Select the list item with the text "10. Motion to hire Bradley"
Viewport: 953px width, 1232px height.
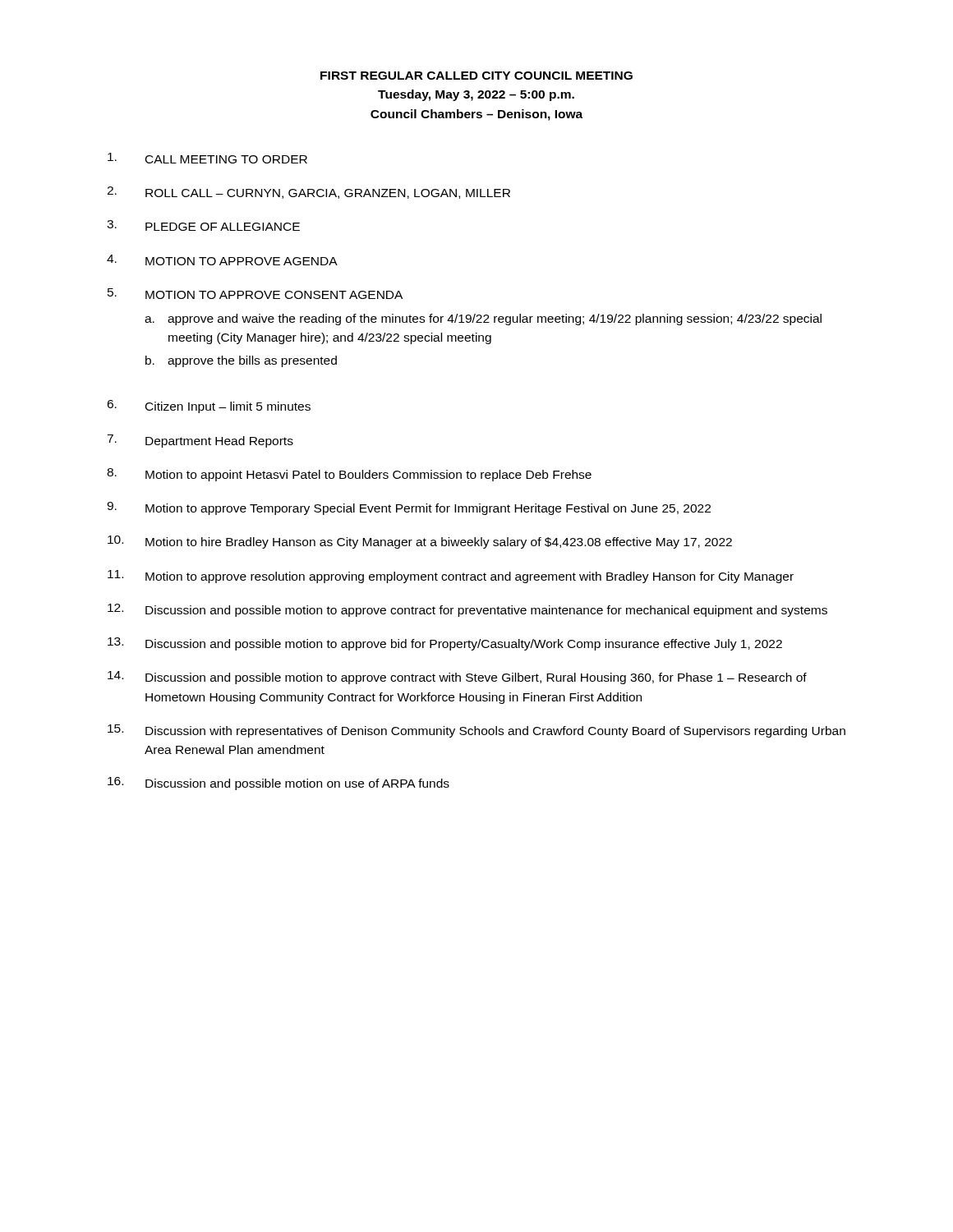click(x=476, y=542)
